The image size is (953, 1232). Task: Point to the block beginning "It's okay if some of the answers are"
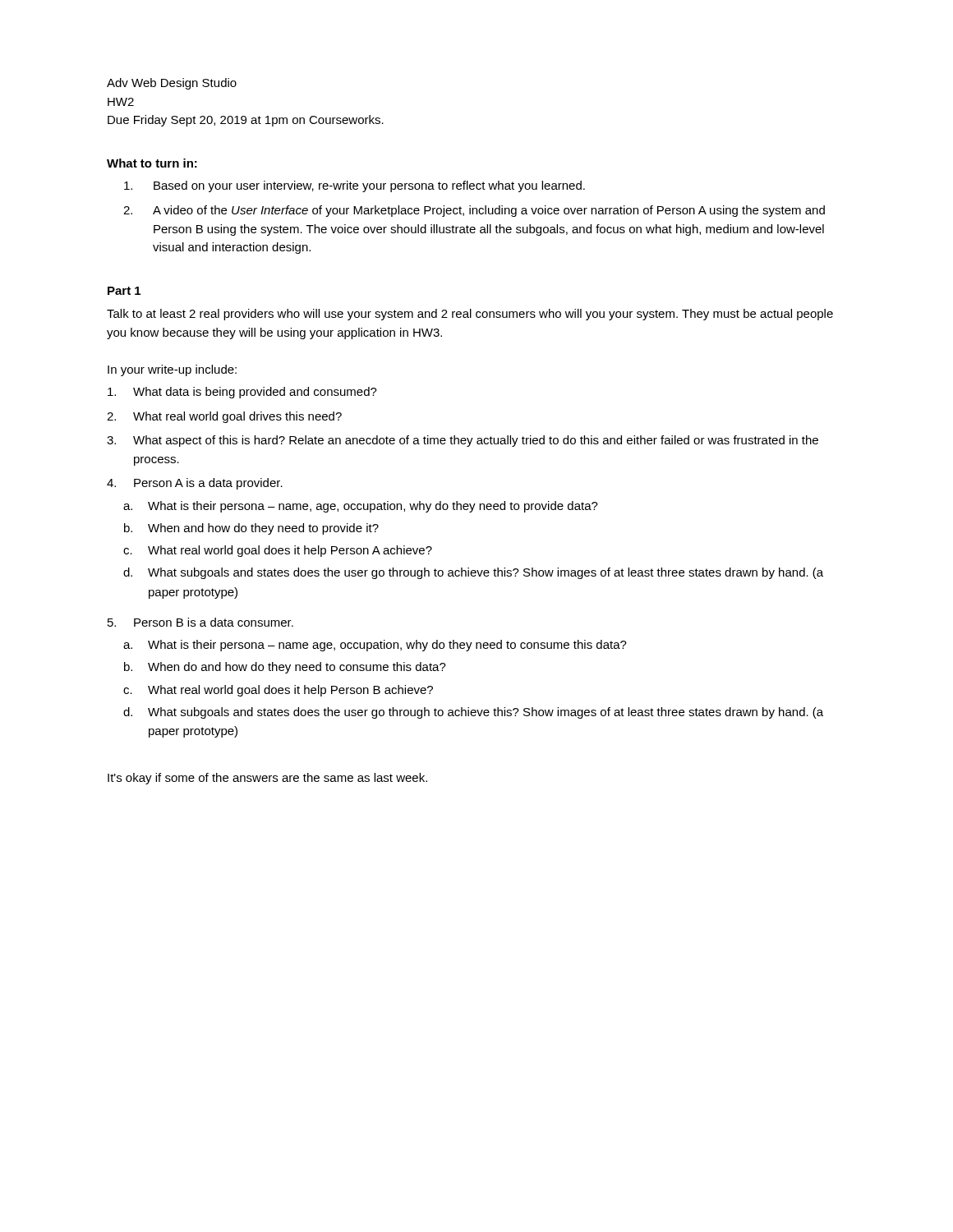(268, 778)
